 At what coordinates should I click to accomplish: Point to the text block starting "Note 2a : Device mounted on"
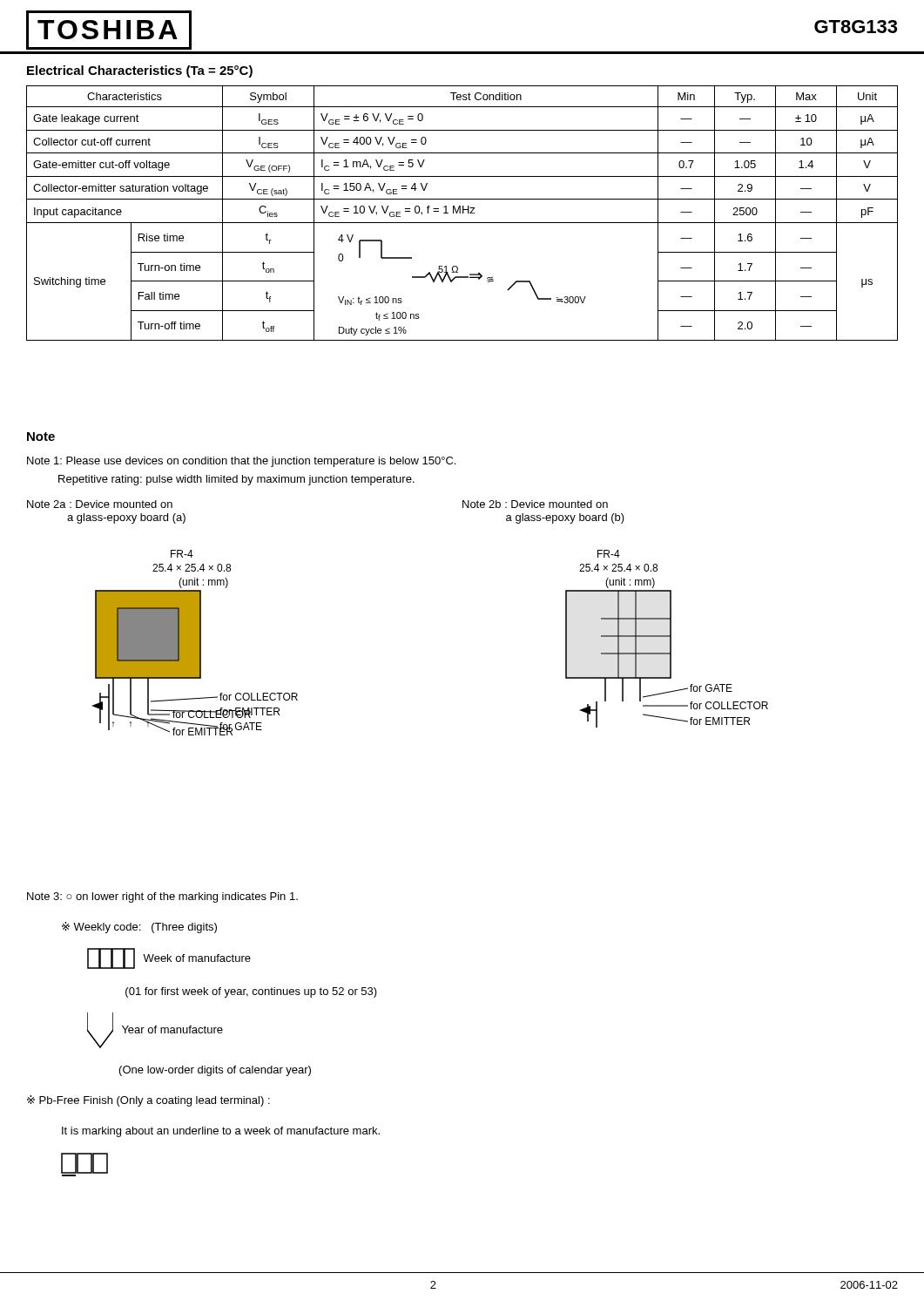click(x=106, y=510)
